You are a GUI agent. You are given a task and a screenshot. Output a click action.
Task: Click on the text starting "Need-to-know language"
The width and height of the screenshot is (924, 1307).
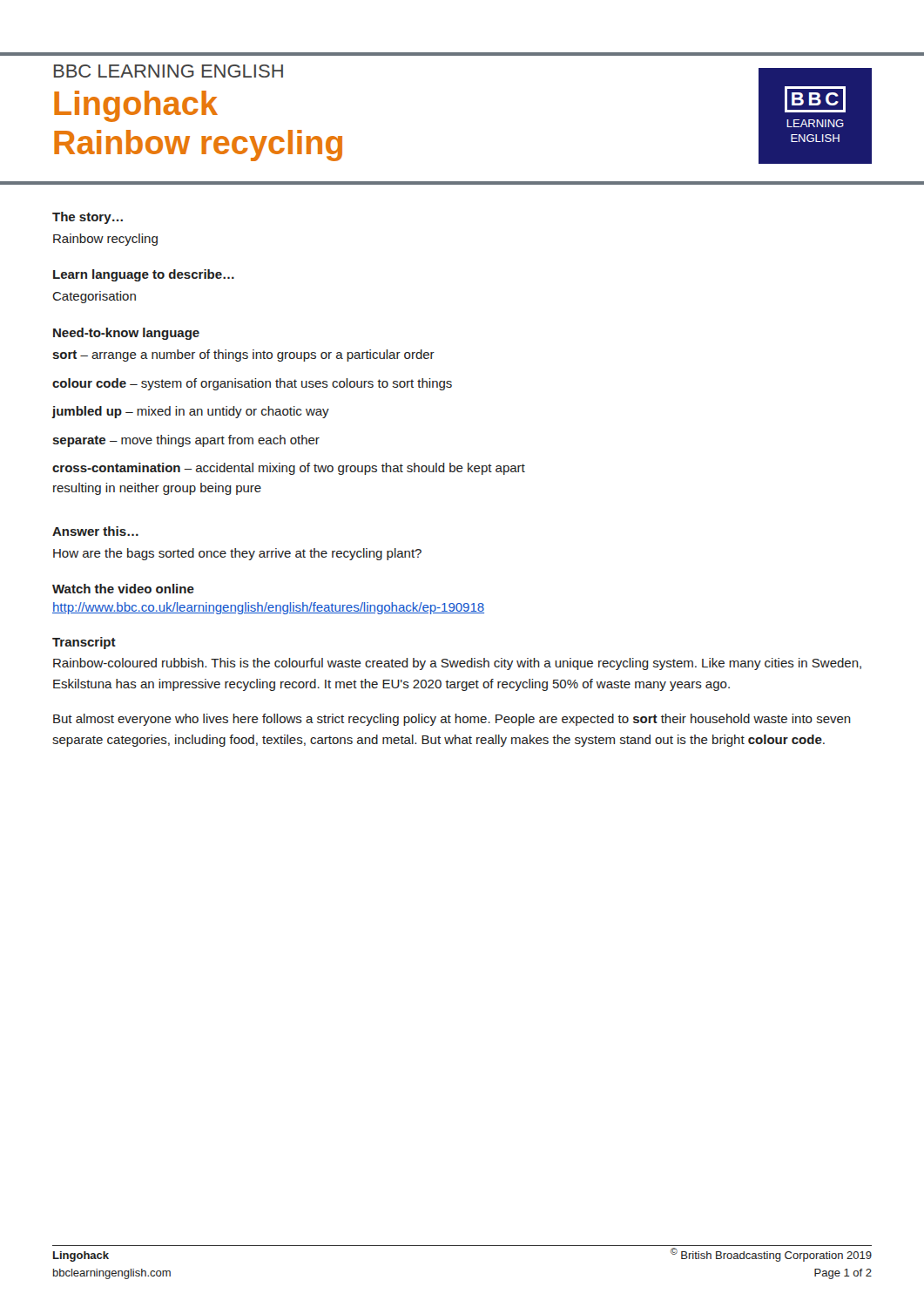tap(126, 334)
